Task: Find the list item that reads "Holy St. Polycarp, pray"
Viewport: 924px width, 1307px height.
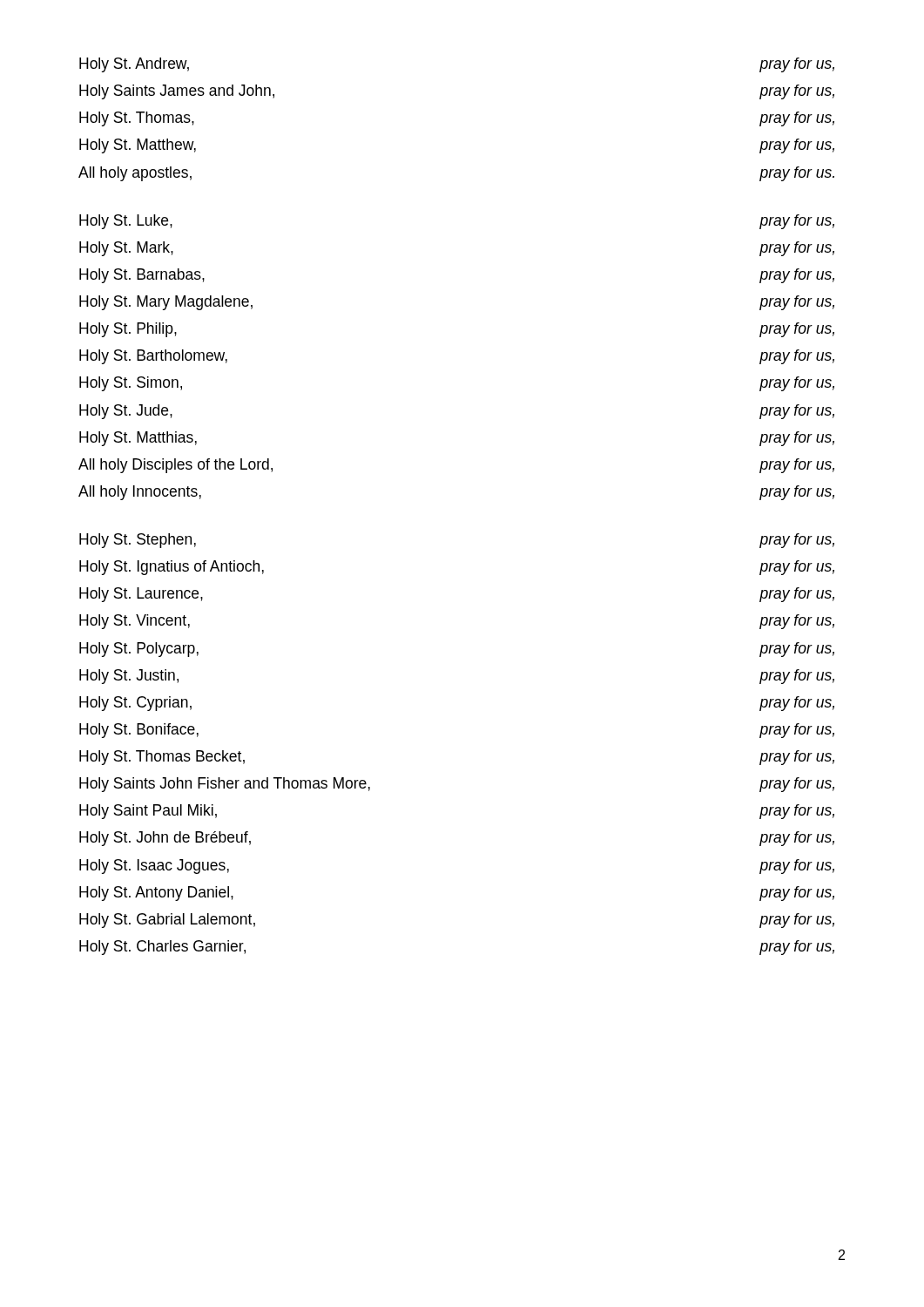Action: [x=141, y=650]
